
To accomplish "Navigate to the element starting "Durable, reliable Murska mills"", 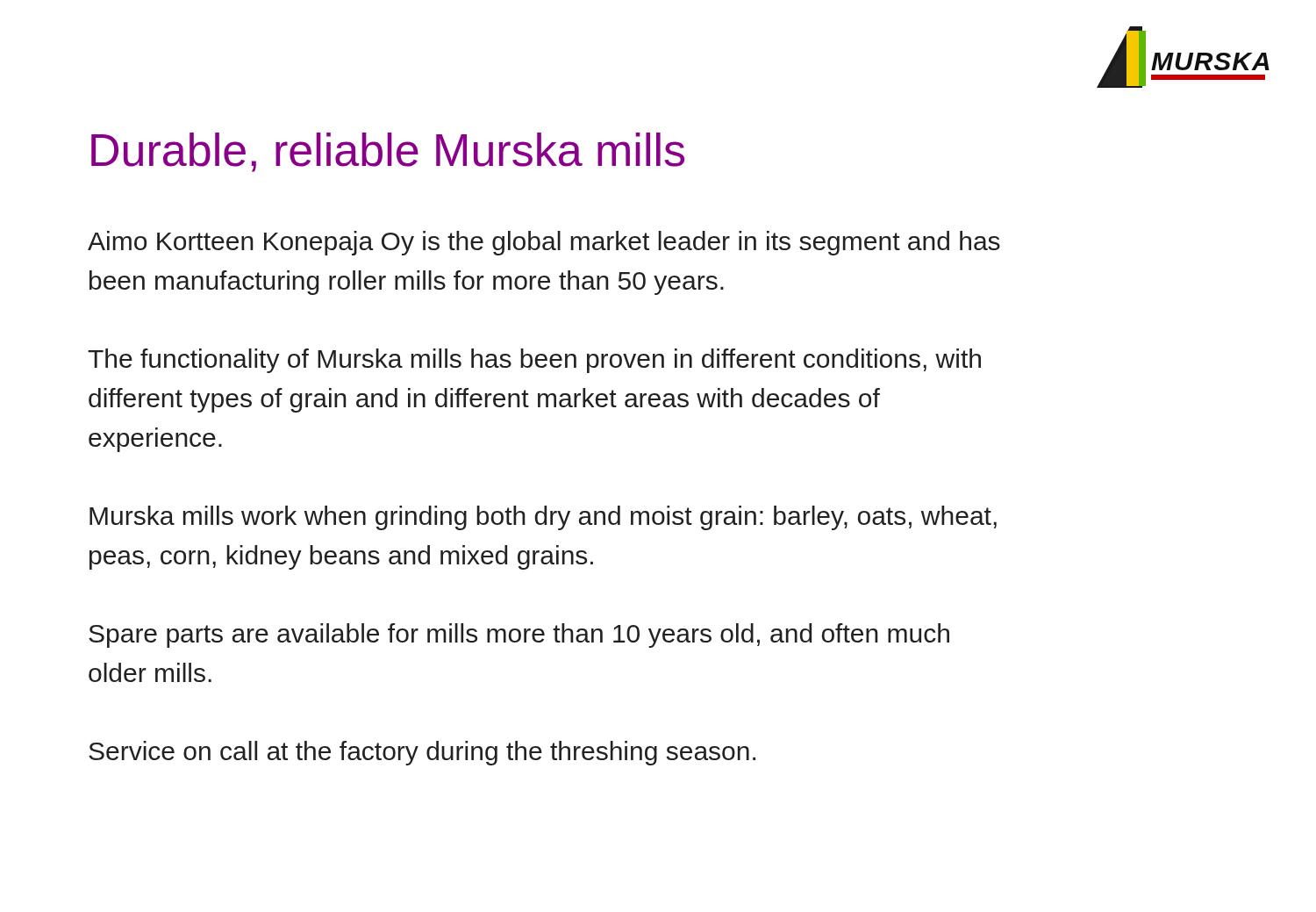I will [x=387, y=150].
